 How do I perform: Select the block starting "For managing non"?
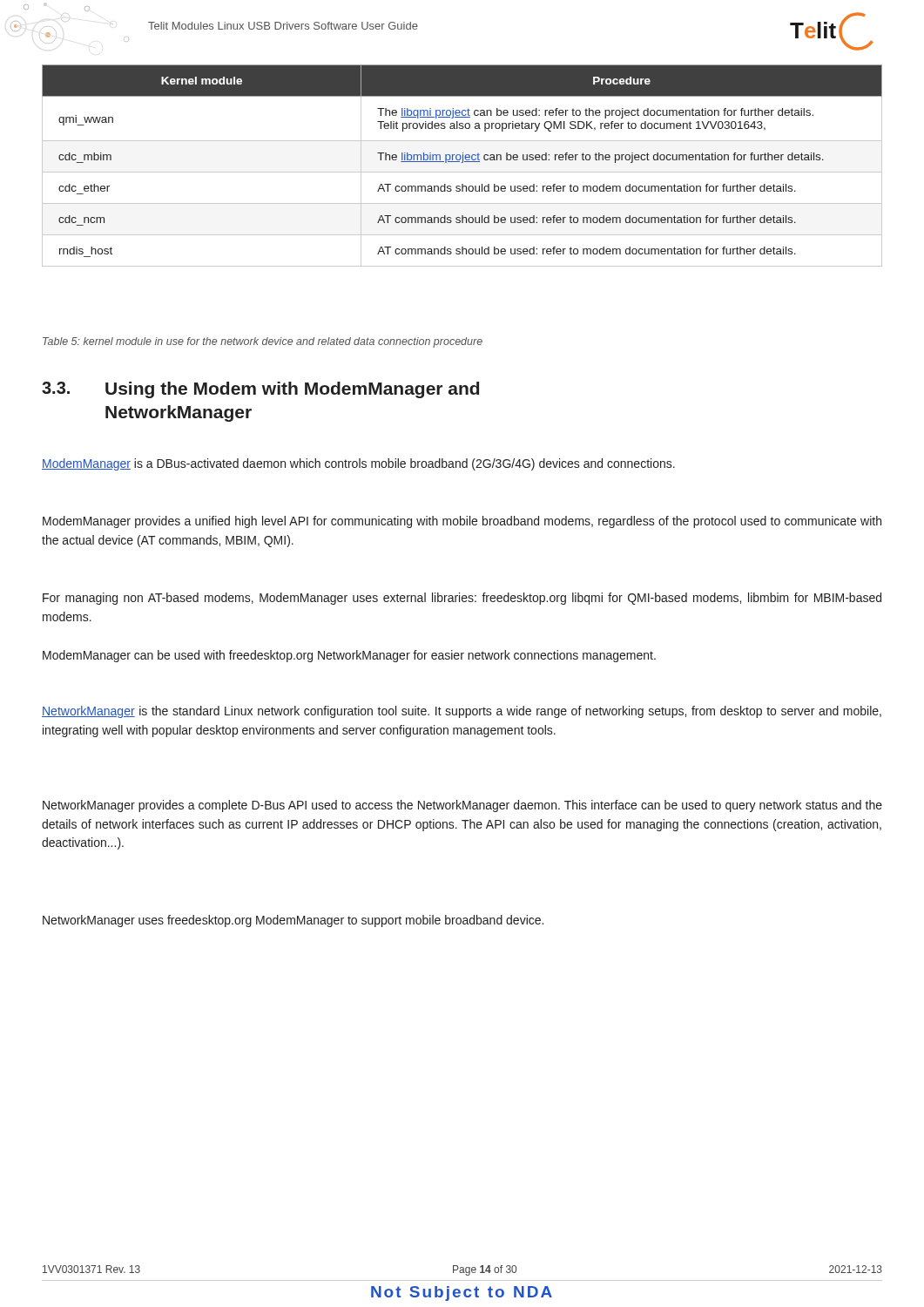pyautogui.click(x=462, y=607)
